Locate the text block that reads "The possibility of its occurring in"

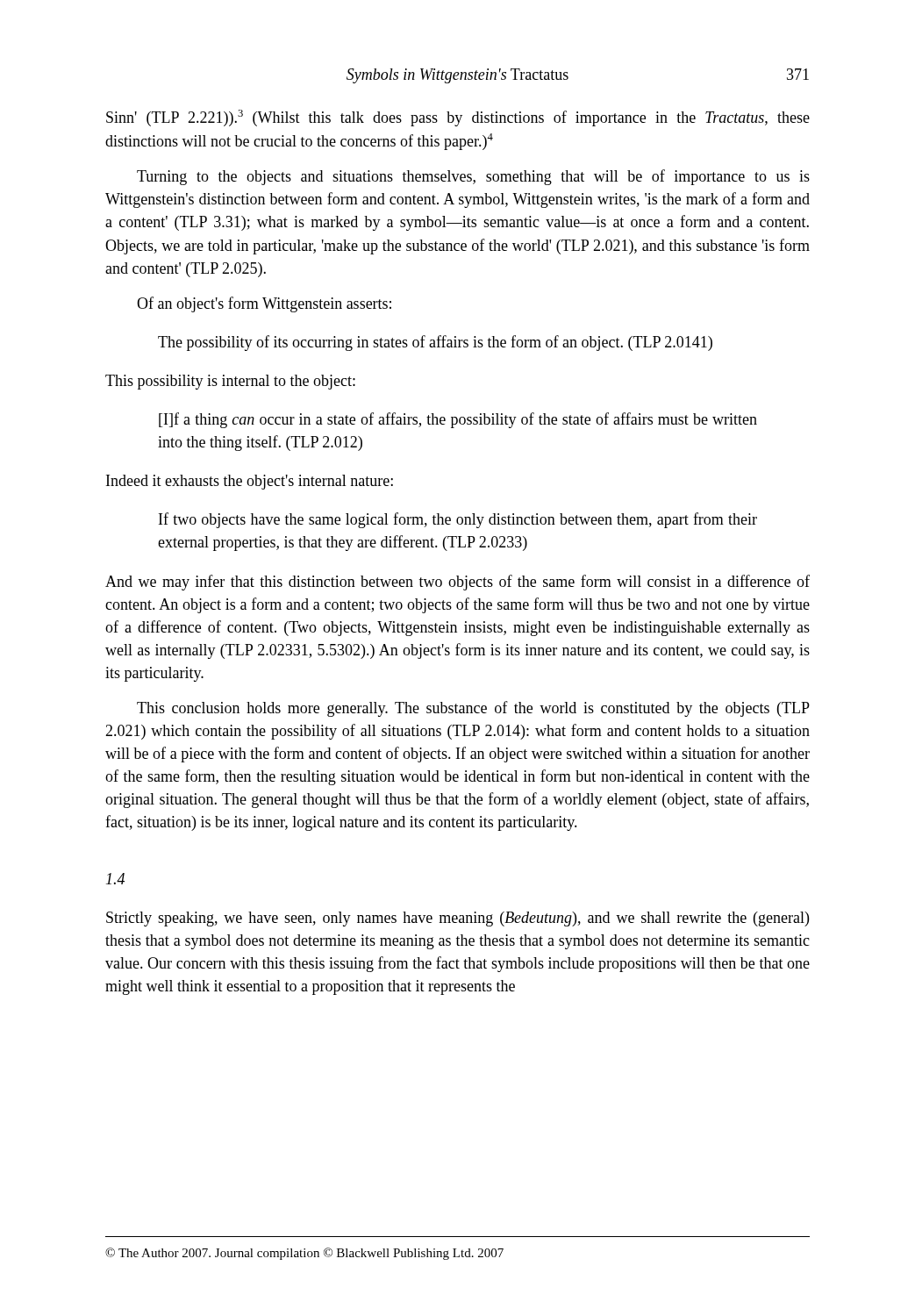[436, 342]
